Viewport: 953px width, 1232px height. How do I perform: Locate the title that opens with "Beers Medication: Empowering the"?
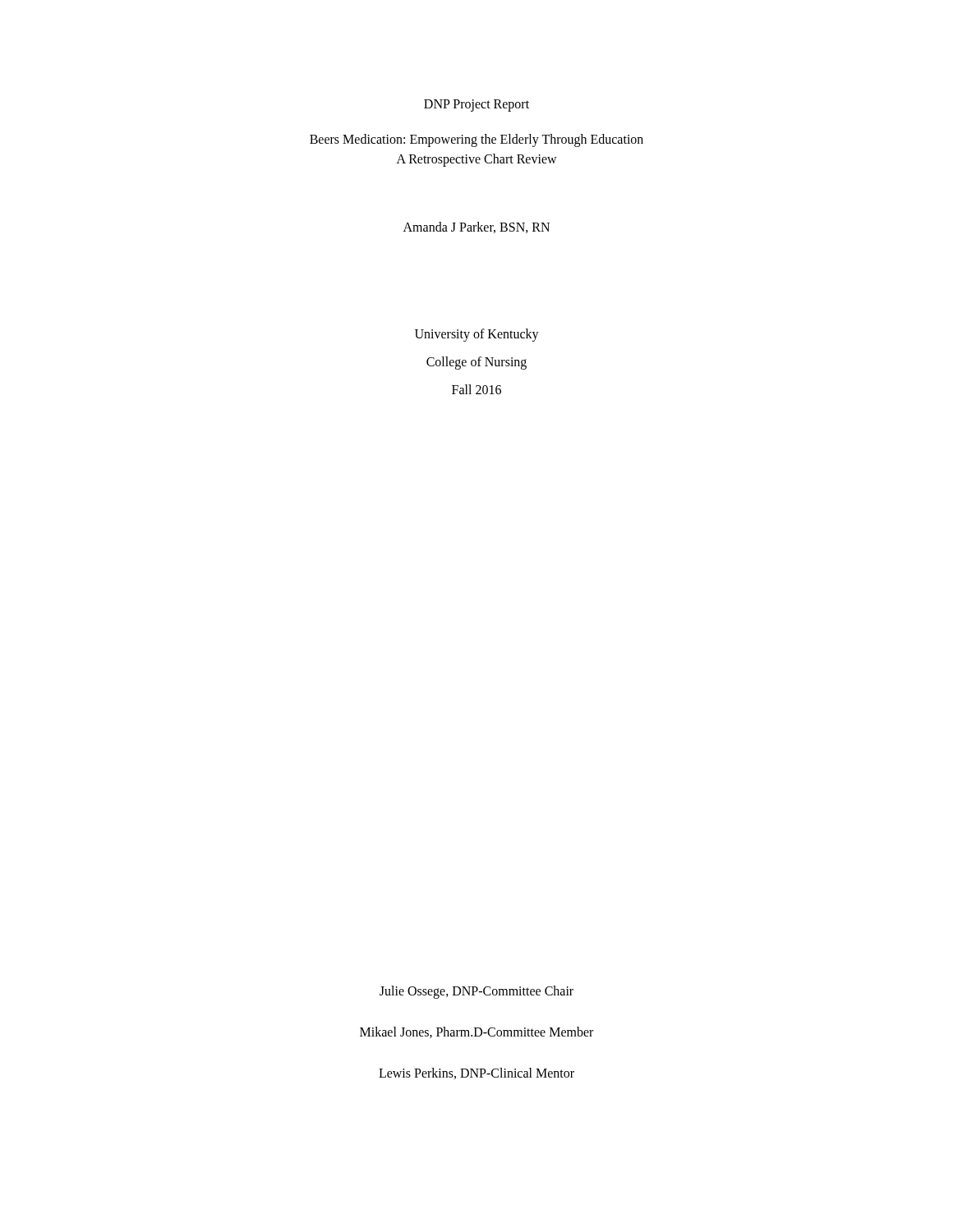click(476, 149)
